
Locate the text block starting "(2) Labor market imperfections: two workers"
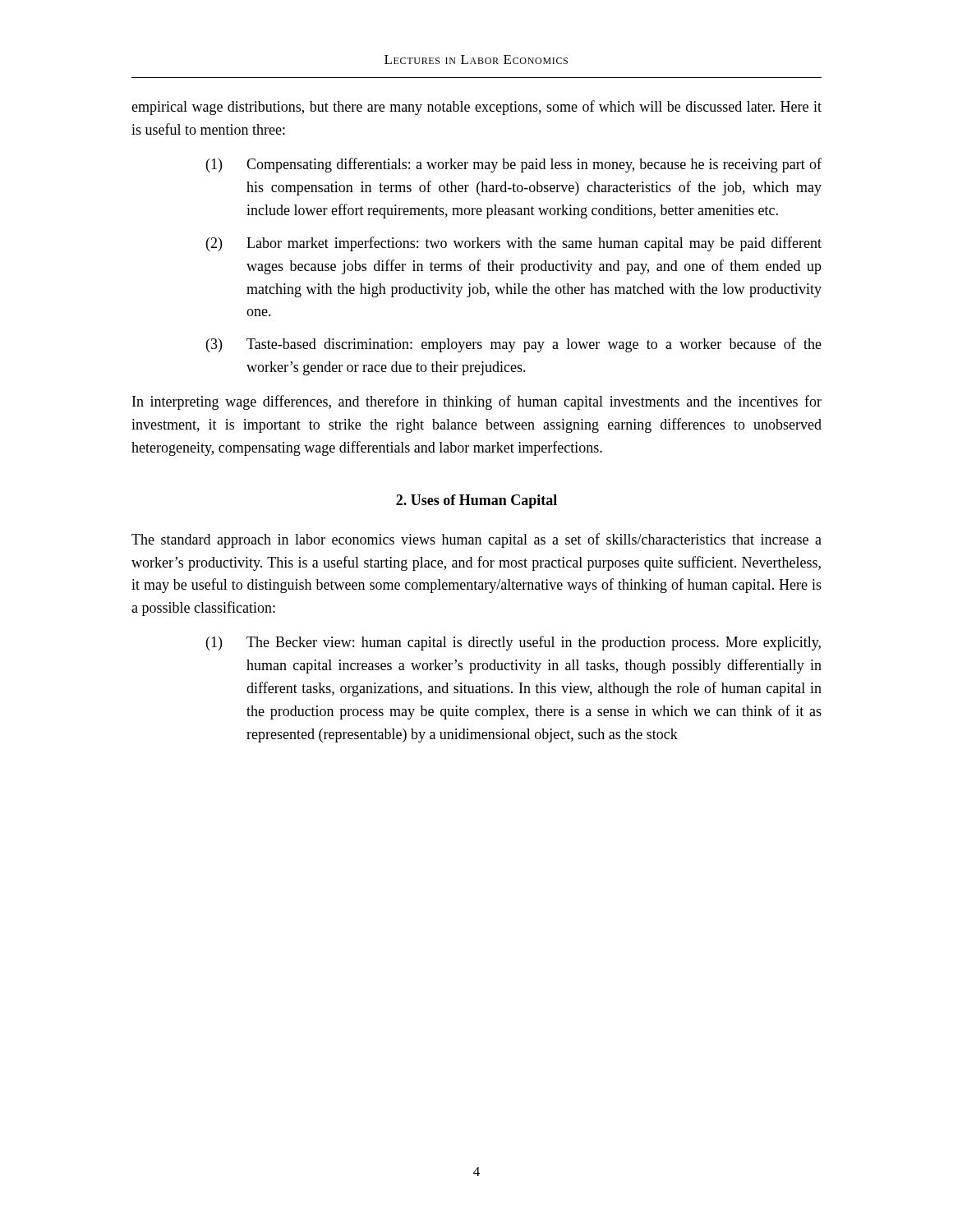[x=501, y=278]
